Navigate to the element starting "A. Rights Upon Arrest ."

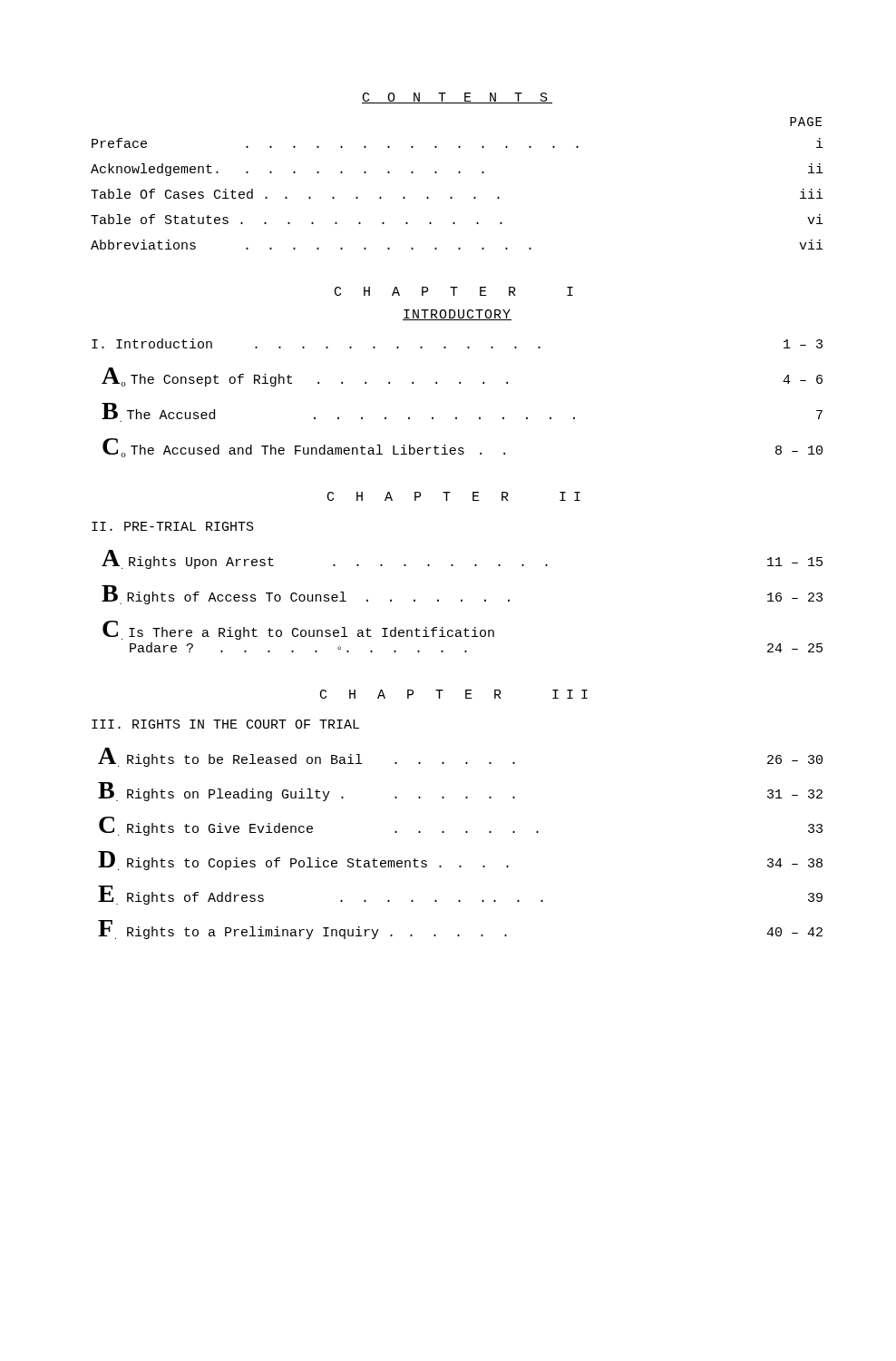[187, 559]
